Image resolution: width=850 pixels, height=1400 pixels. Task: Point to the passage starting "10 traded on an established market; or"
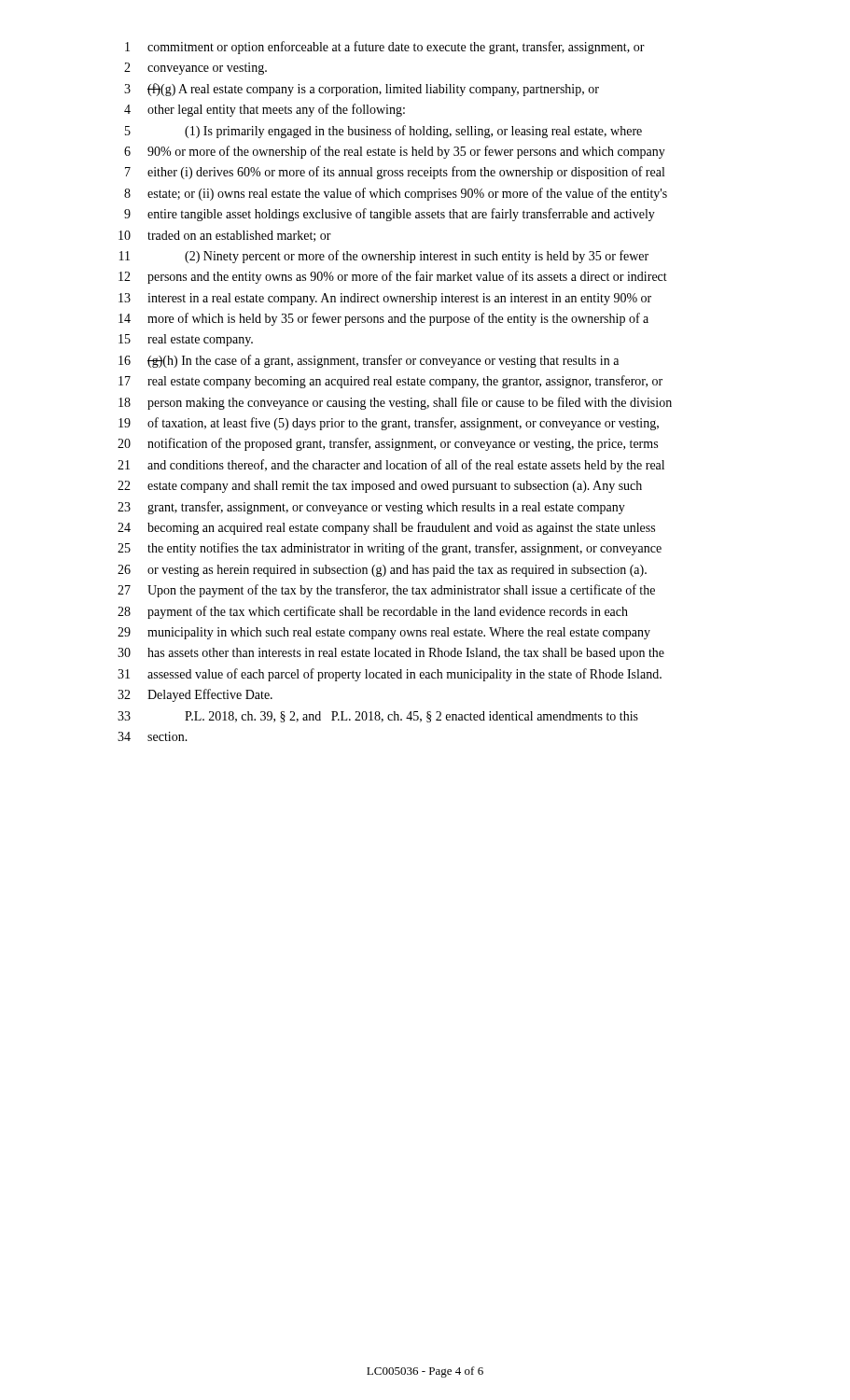[225, 236]
